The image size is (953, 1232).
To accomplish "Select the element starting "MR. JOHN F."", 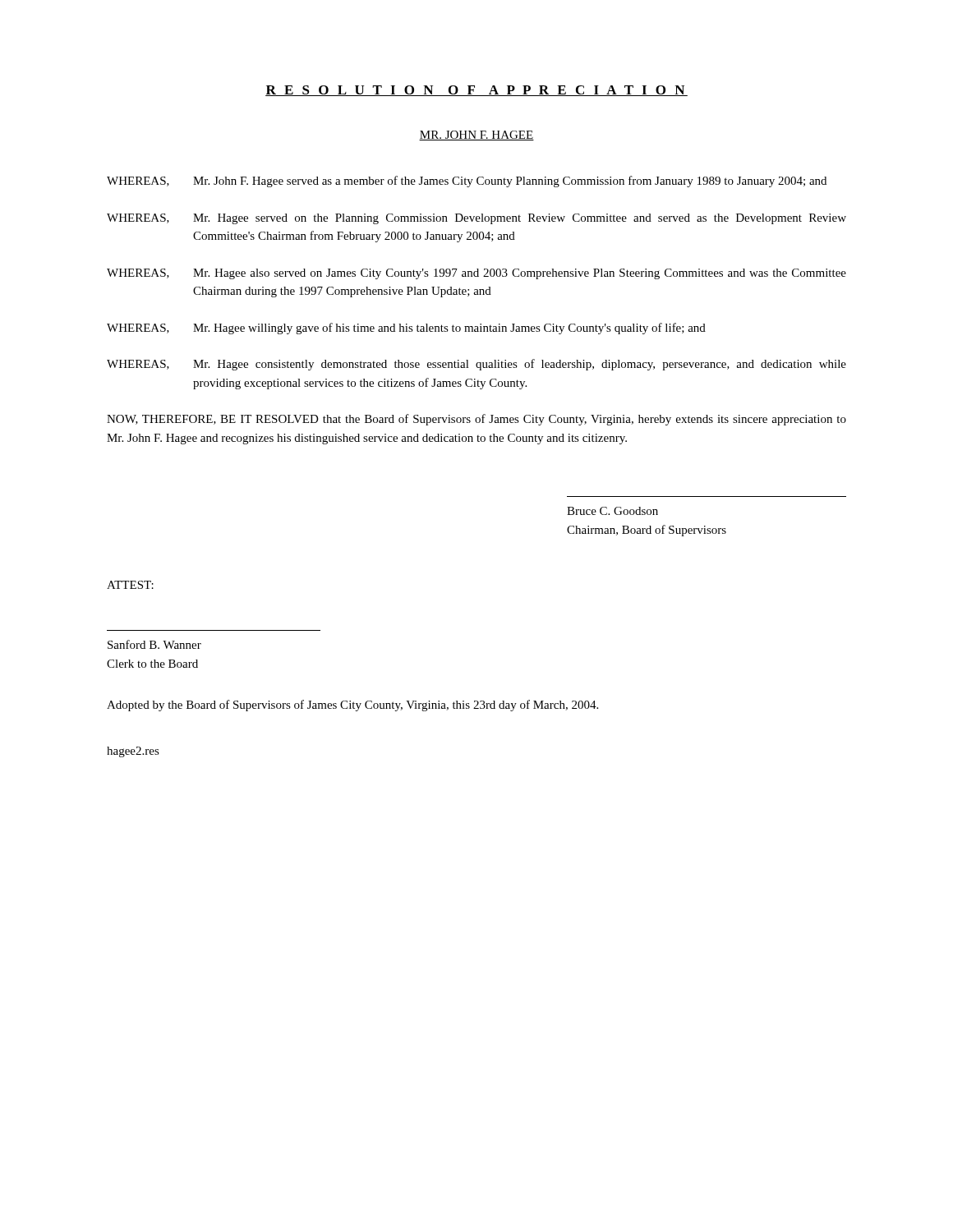I will (476, 135).
